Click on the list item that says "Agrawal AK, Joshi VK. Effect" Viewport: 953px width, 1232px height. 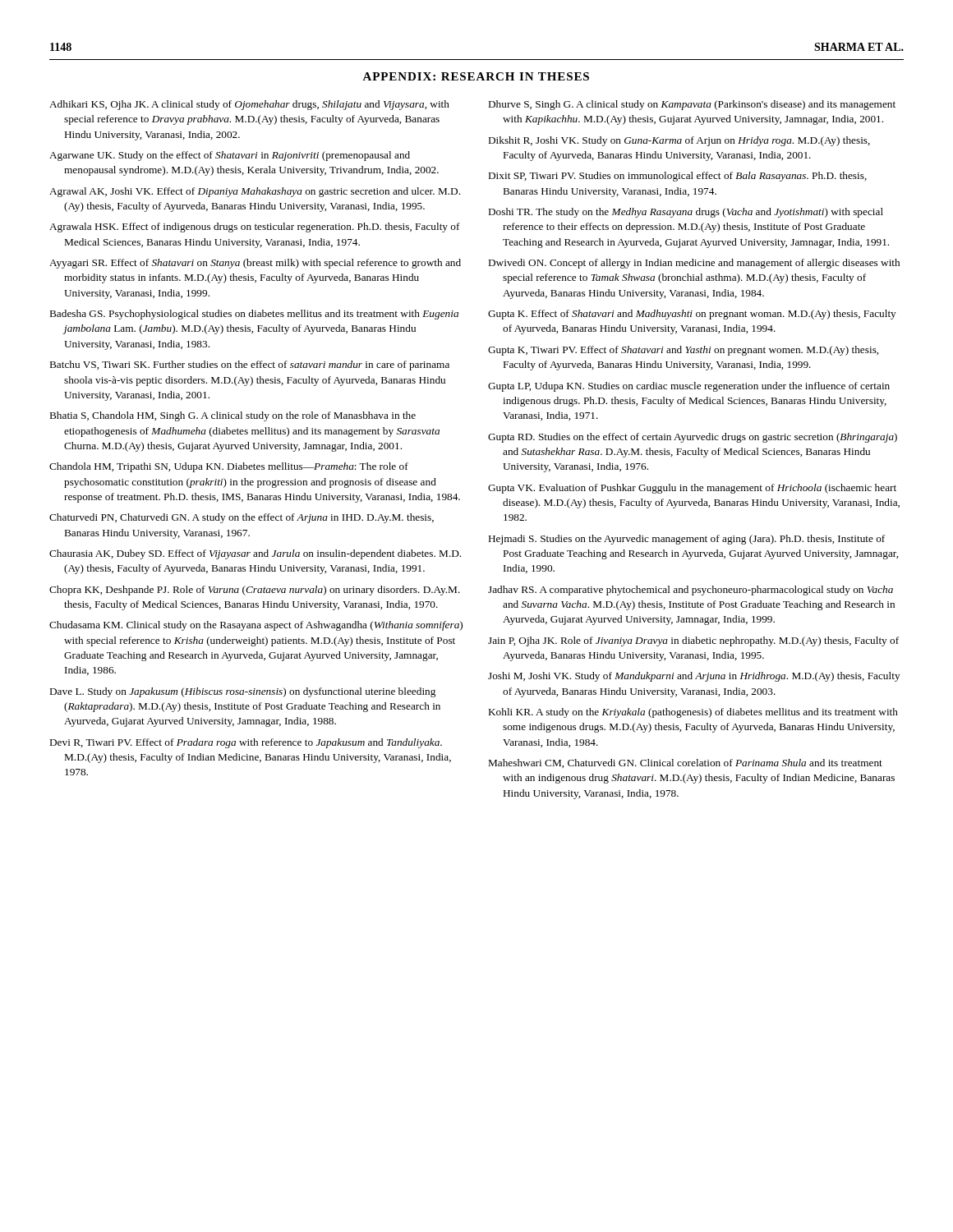pyautogui.click(x=255, y=198)
